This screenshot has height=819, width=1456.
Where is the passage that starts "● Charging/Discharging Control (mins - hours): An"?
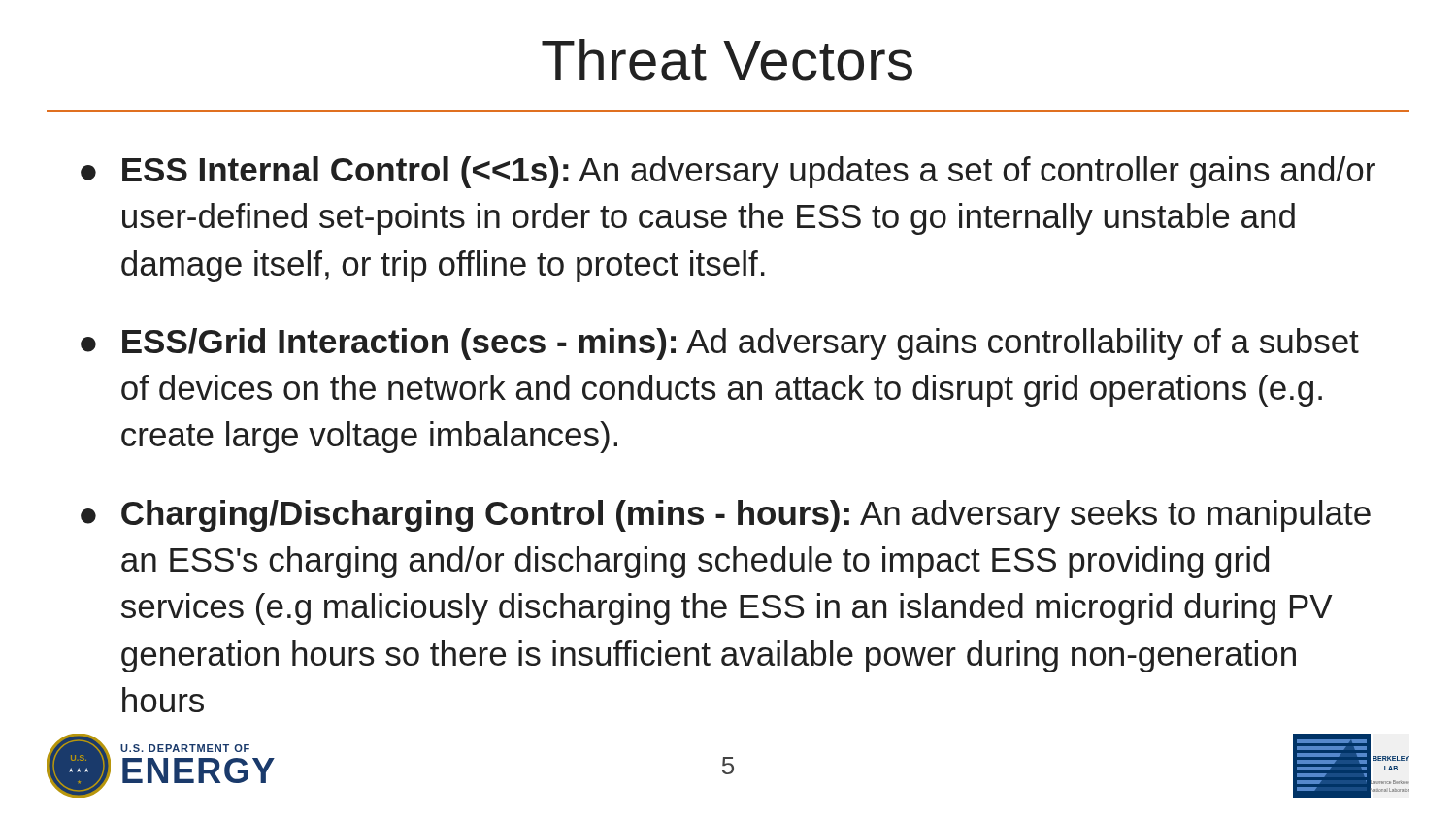(728, 607)
